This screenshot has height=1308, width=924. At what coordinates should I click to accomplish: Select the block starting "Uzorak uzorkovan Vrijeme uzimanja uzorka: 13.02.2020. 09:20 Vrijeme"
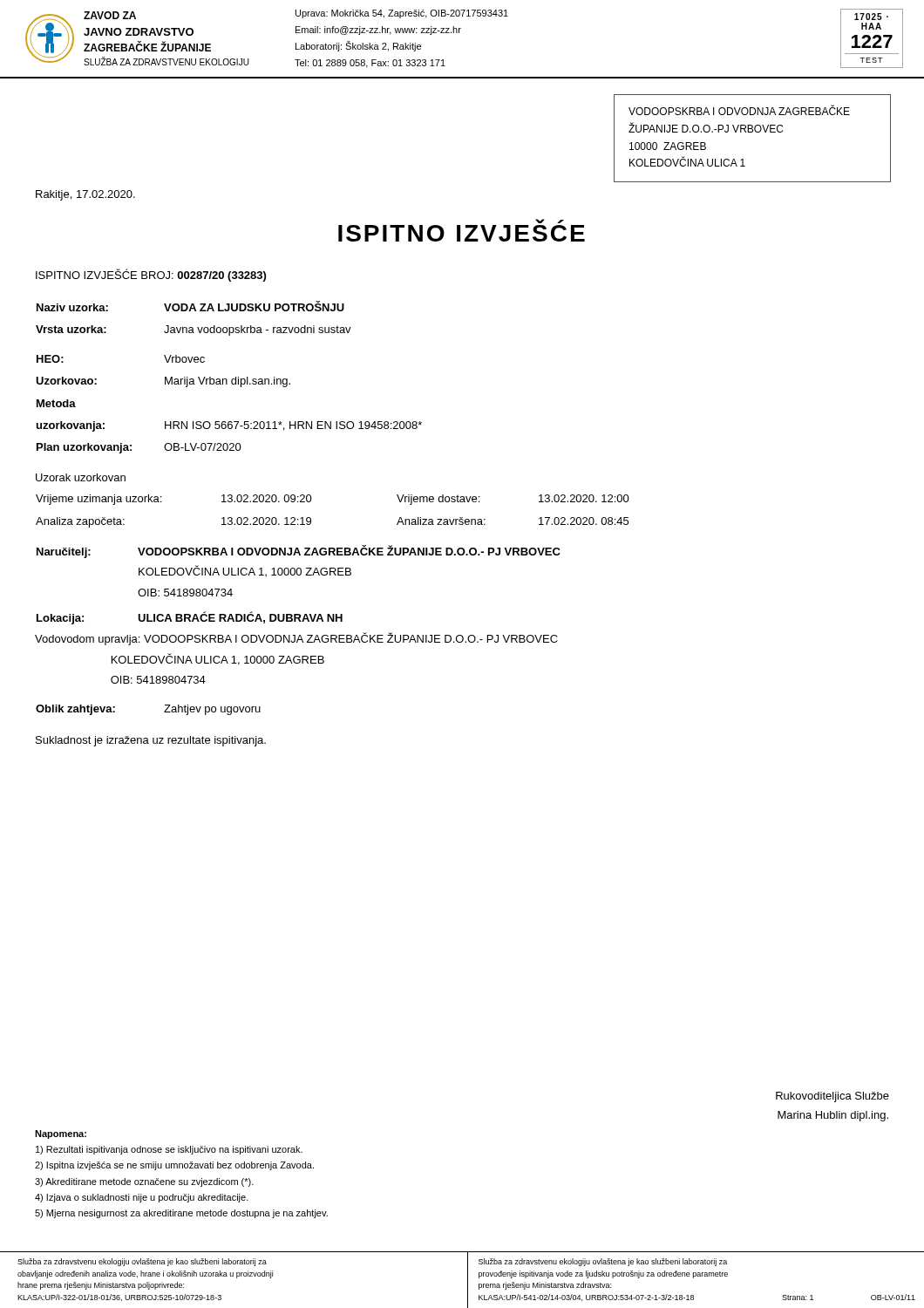tap(462, 500)
